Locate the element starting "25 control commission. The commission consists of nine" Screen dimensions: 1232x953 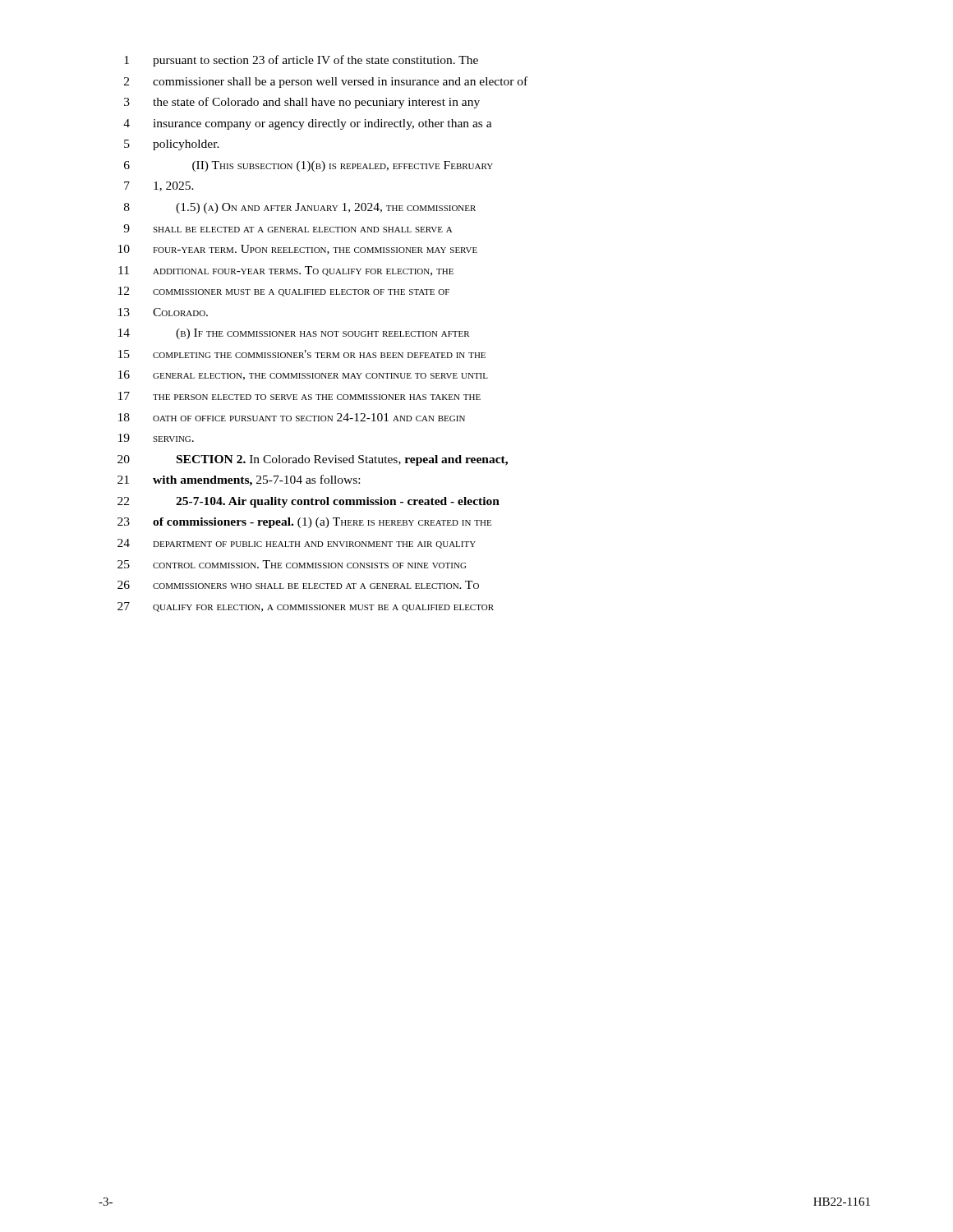(x=292, y=564)
